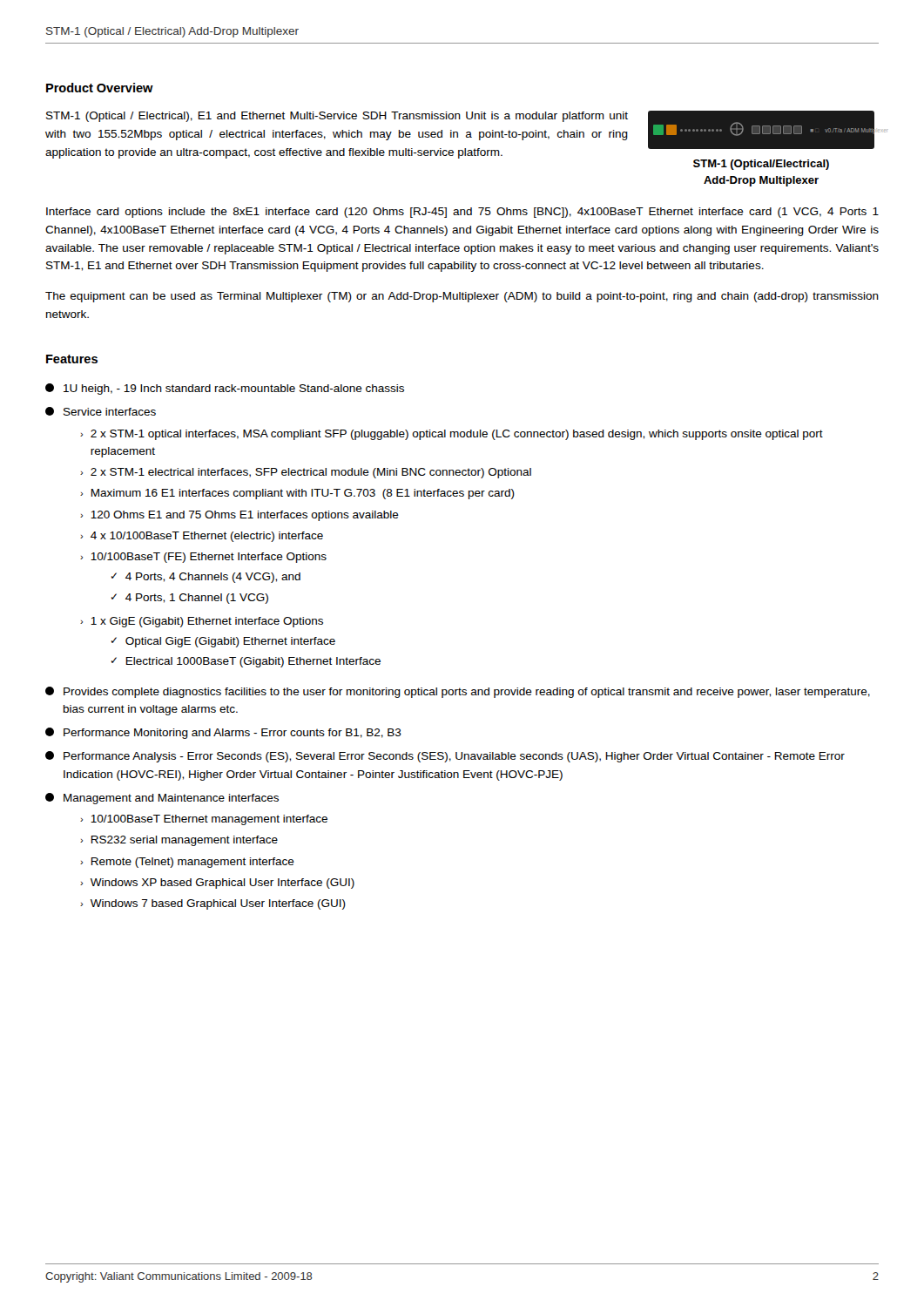The width and height of the screenshot is (924, 1307).
Task: Click where it says "Product Overview"
Action: point(99,88)
